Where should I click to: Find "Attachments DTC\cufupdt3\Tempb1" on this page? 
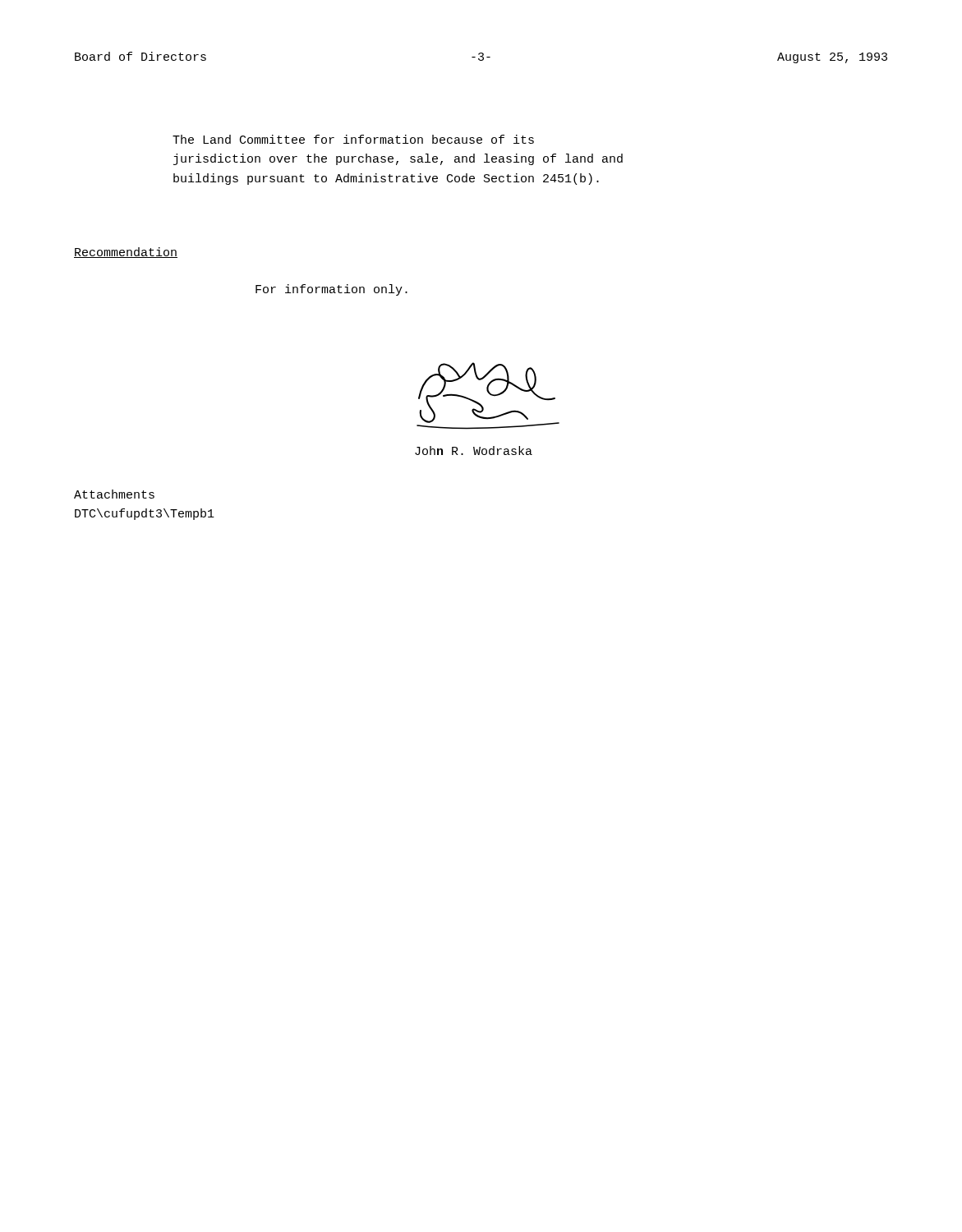click(x=144, y=505)
